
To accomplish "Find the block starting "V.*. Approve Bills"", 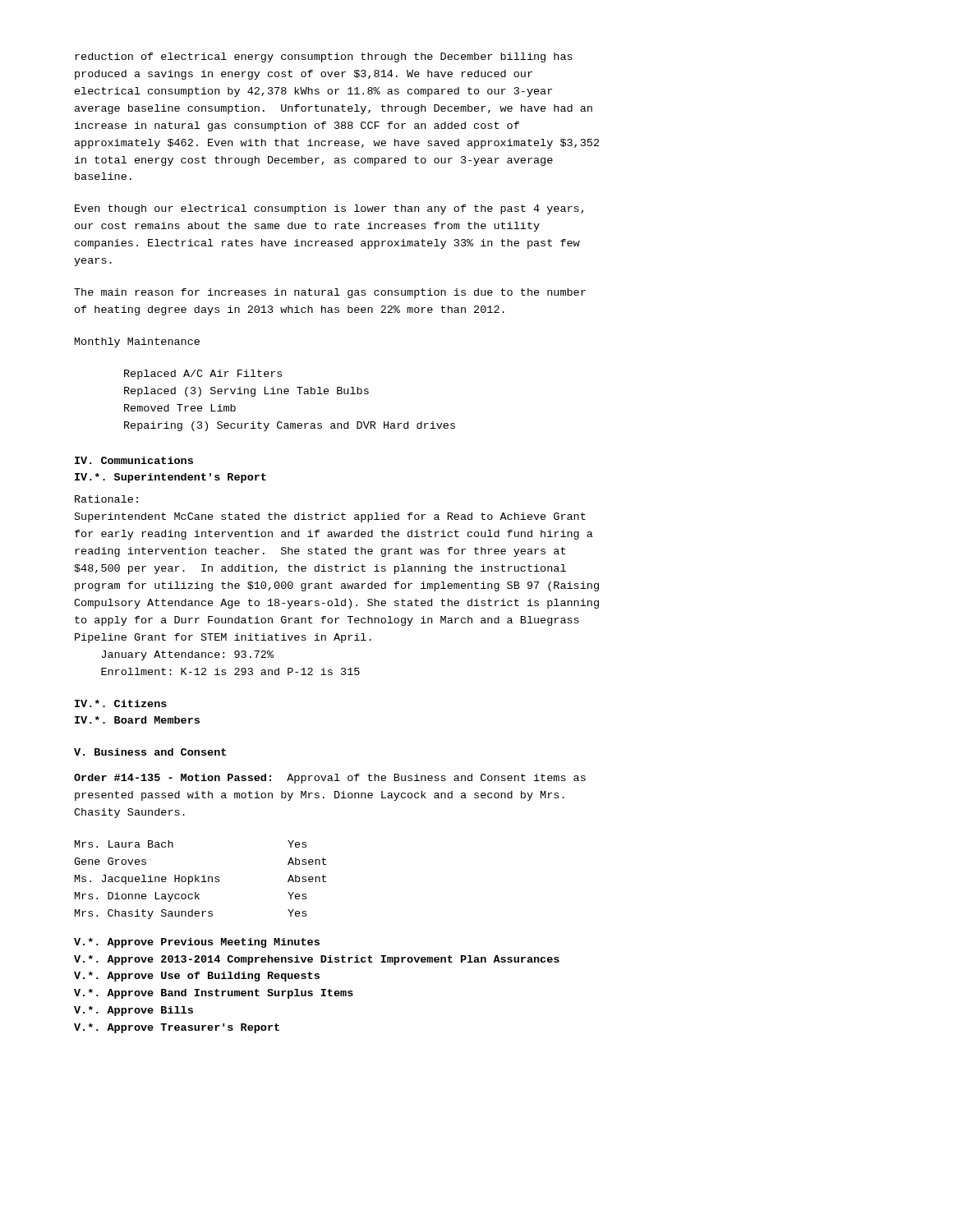I will coord(134,1011).
